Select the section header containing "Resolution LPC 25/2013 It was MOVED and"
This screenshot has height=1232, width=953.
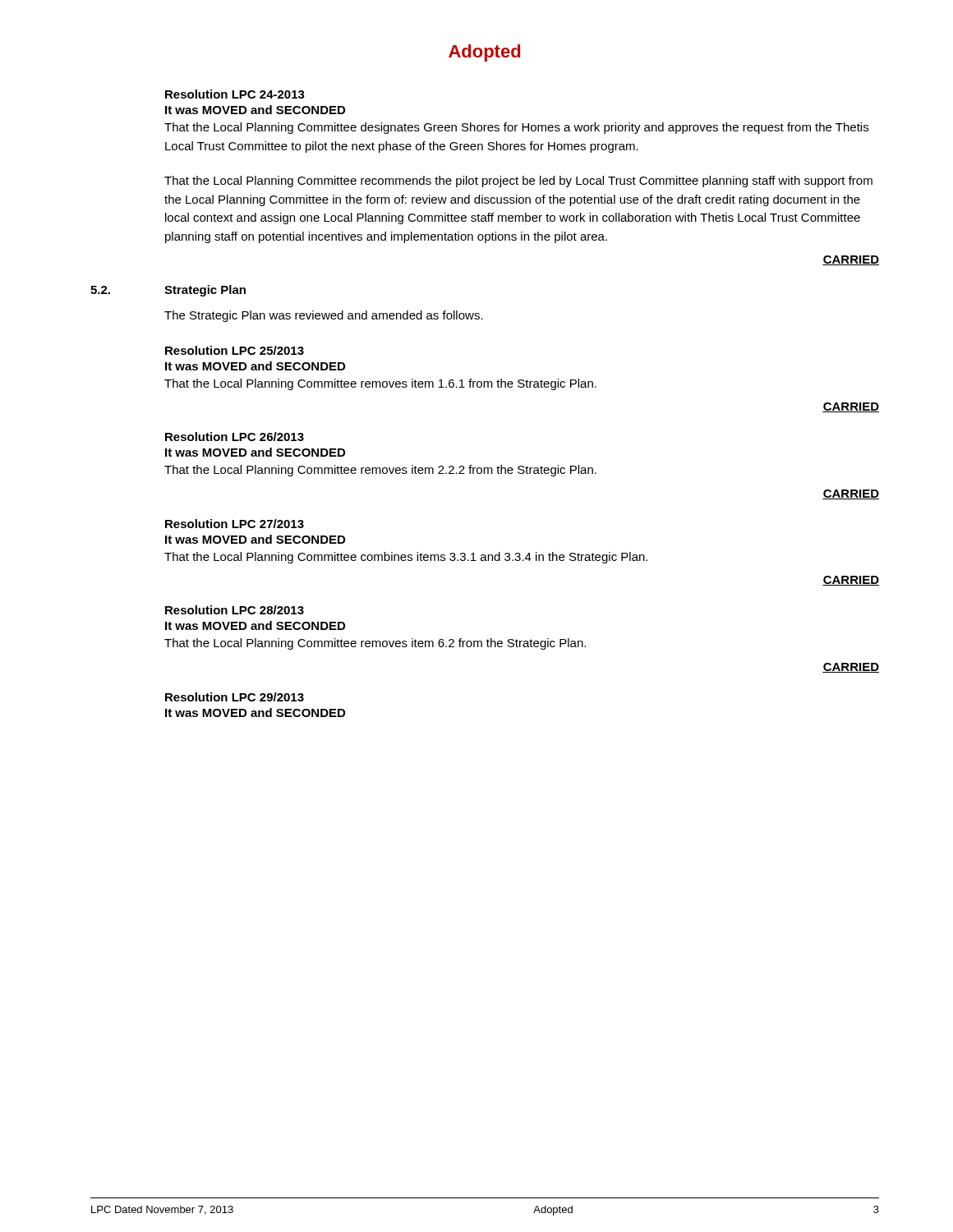[x=235, y=350]
